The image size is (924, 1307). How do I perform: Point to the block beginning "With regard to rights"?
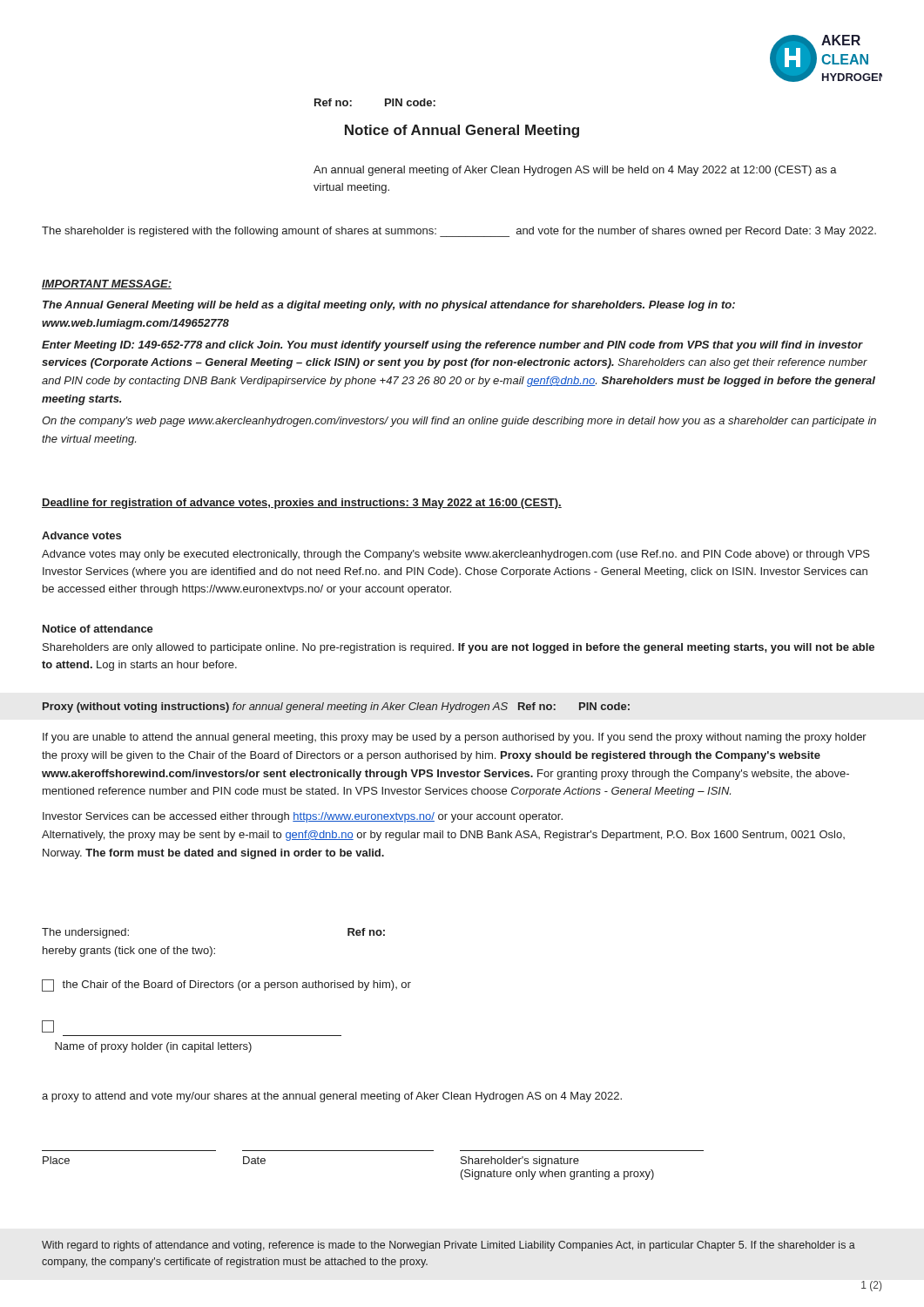pyautogui.click(x=448, y=1254)
